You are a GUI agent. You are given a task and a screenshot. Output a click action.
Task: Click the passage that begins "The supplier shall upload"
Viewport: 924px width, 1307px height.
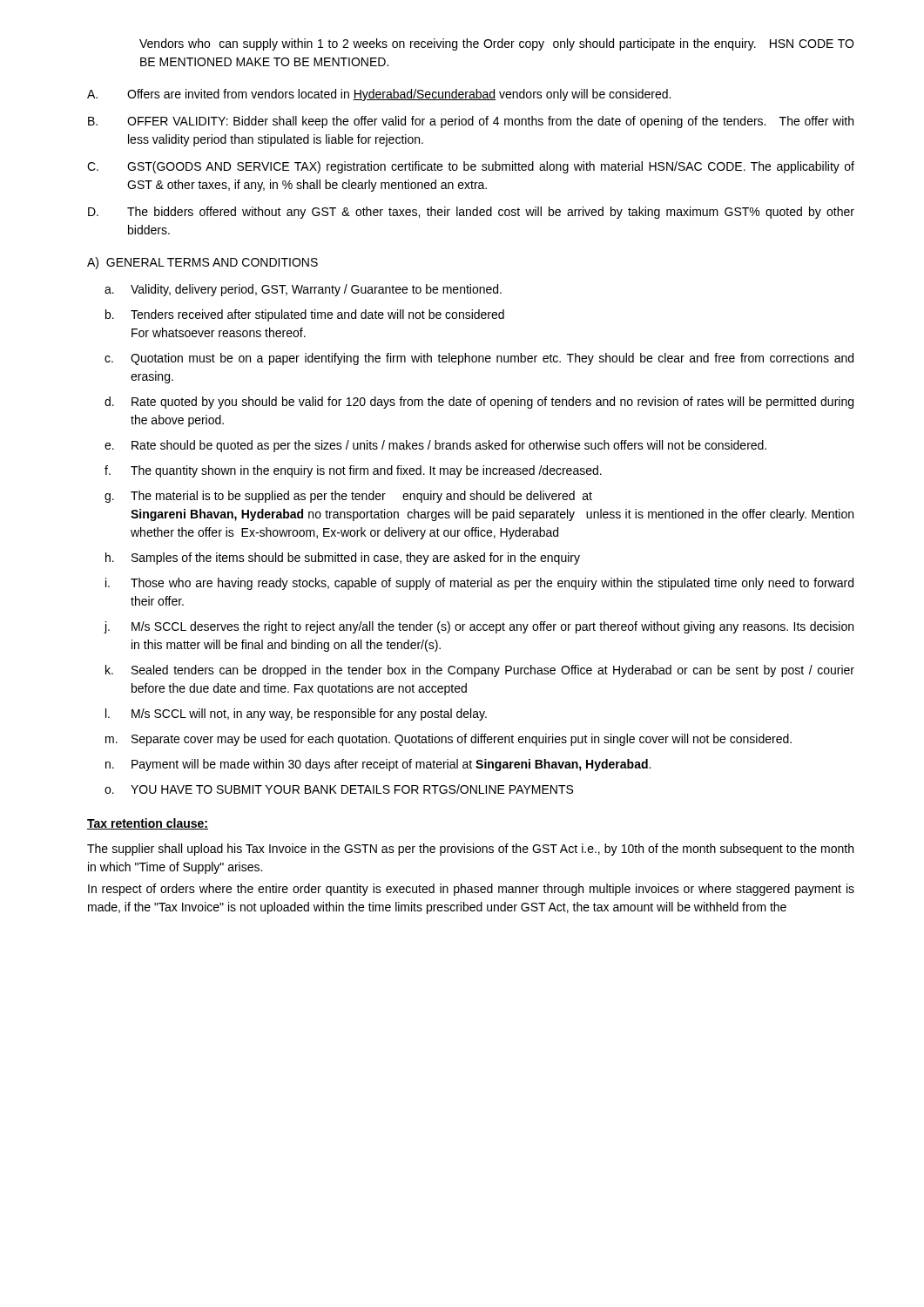pos(471,878)
